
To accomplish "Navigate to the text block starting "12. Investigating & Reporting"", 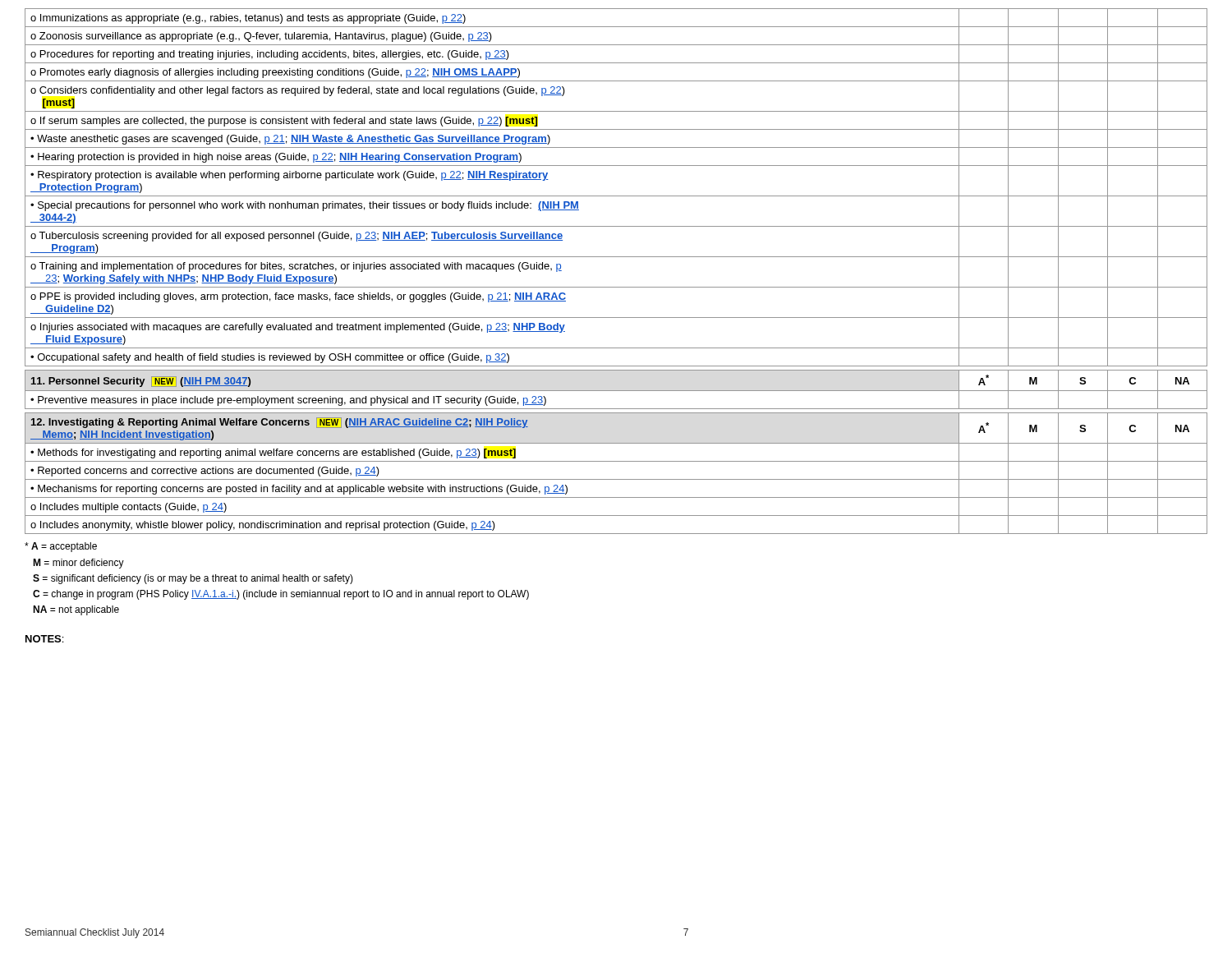I will coord(616,473).
